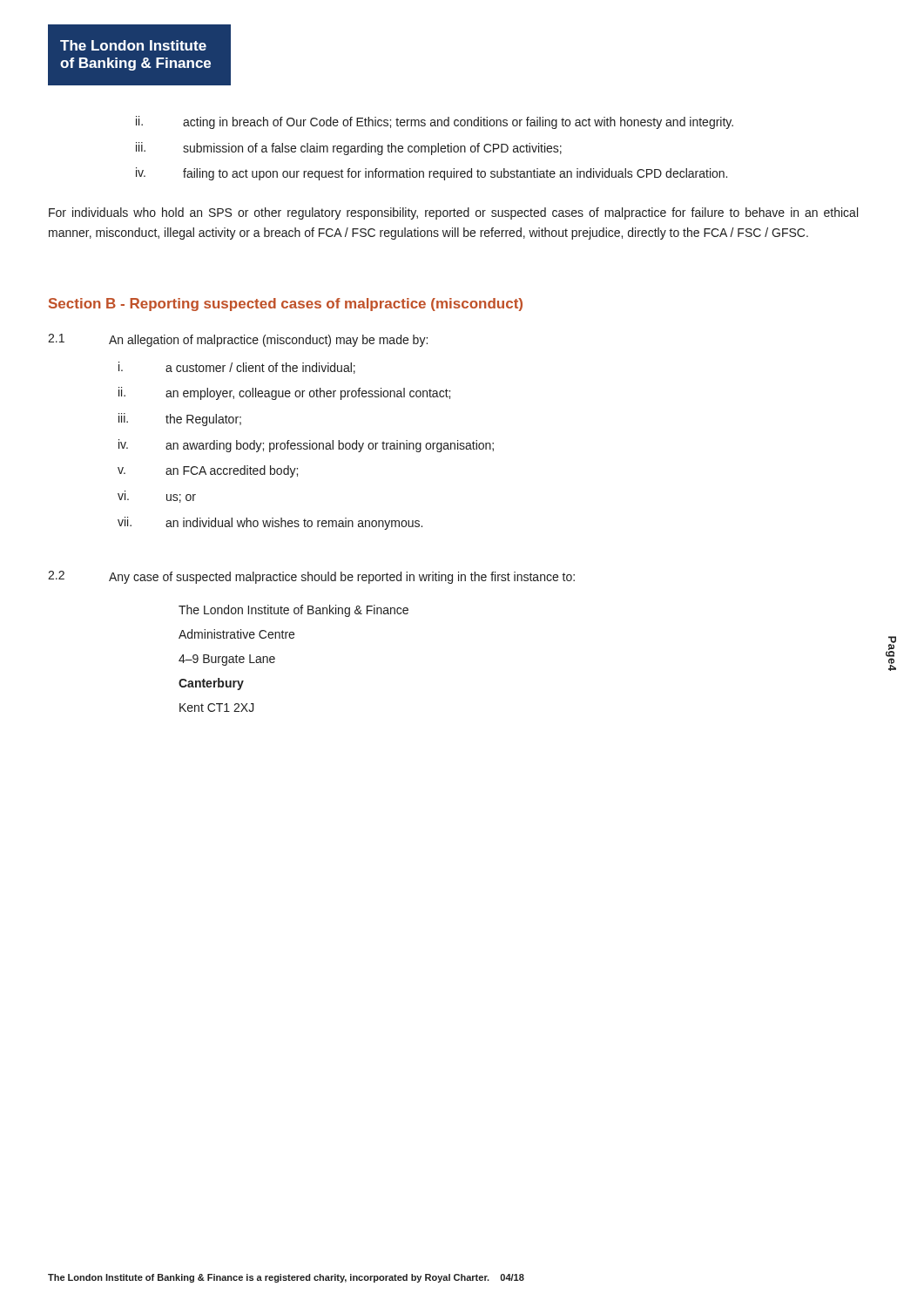Find the text block with the text "1 An allegation of malpractice (misconduct) may"
The image size is (924, 1307).
coord(238,340)
